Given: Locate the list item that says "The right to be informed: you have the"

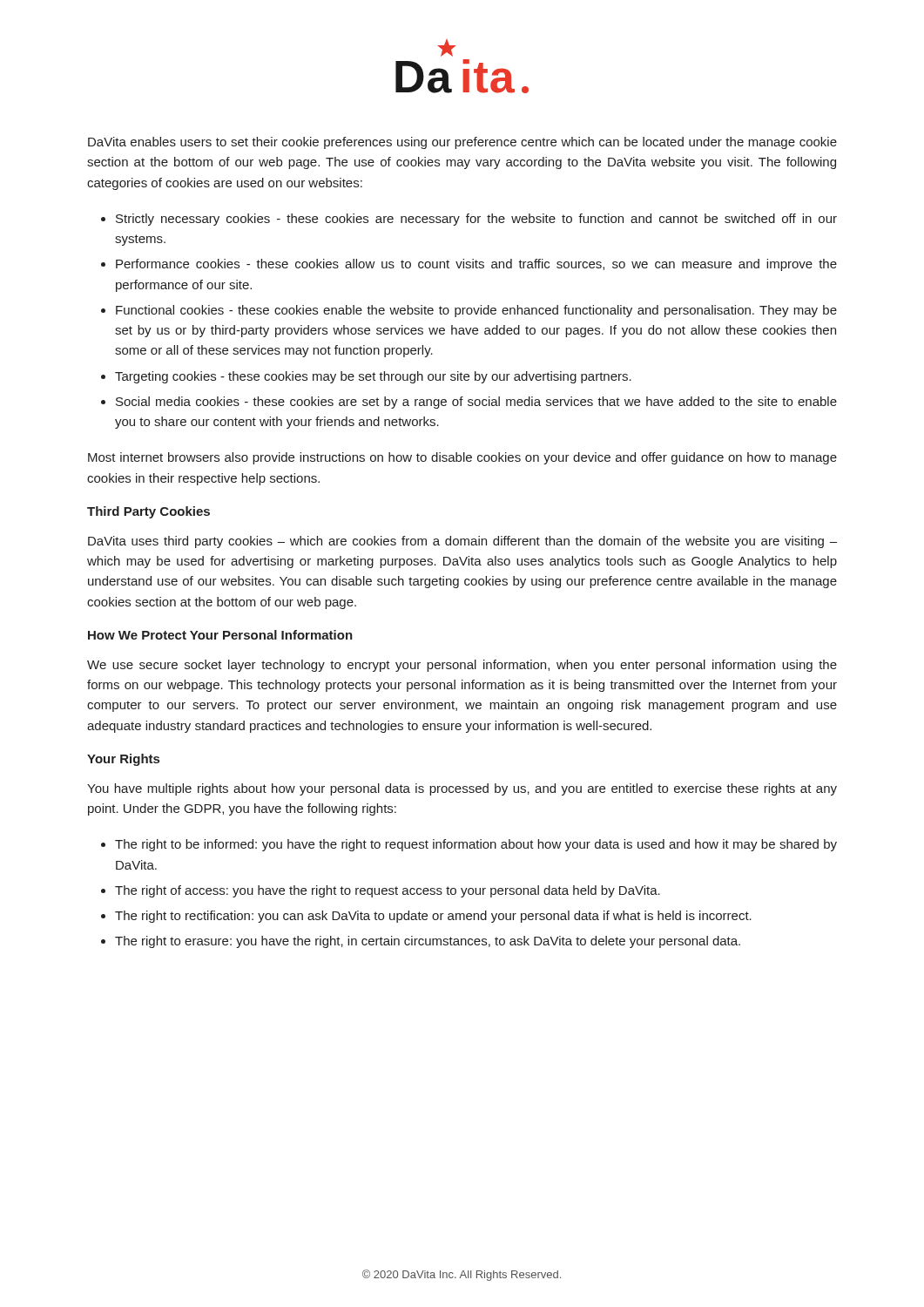Looking at the screenshot, I should 476,854.
